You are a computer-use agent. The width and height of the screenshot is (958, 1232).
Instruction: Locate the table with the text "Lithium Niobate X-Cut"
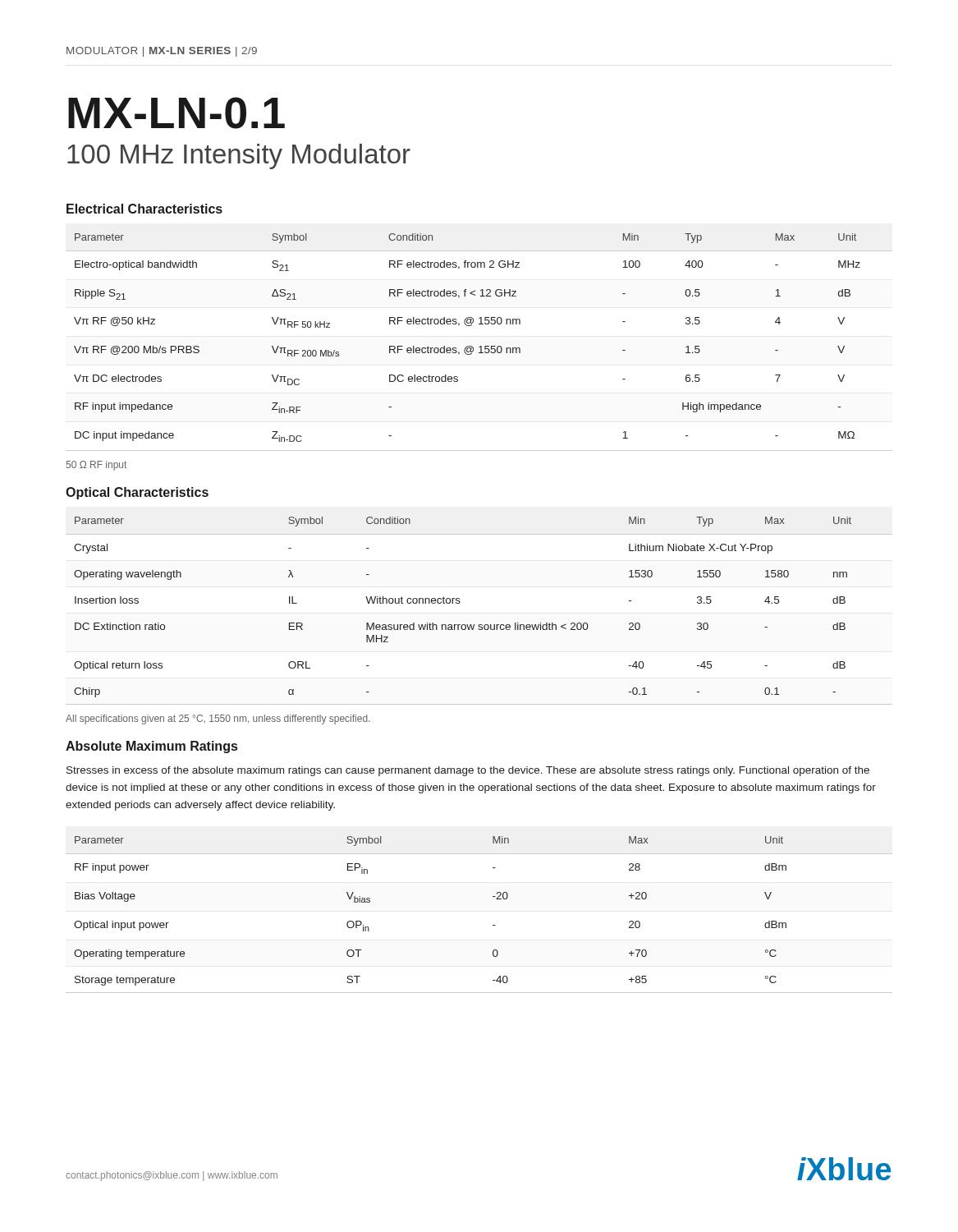point(479,605)
